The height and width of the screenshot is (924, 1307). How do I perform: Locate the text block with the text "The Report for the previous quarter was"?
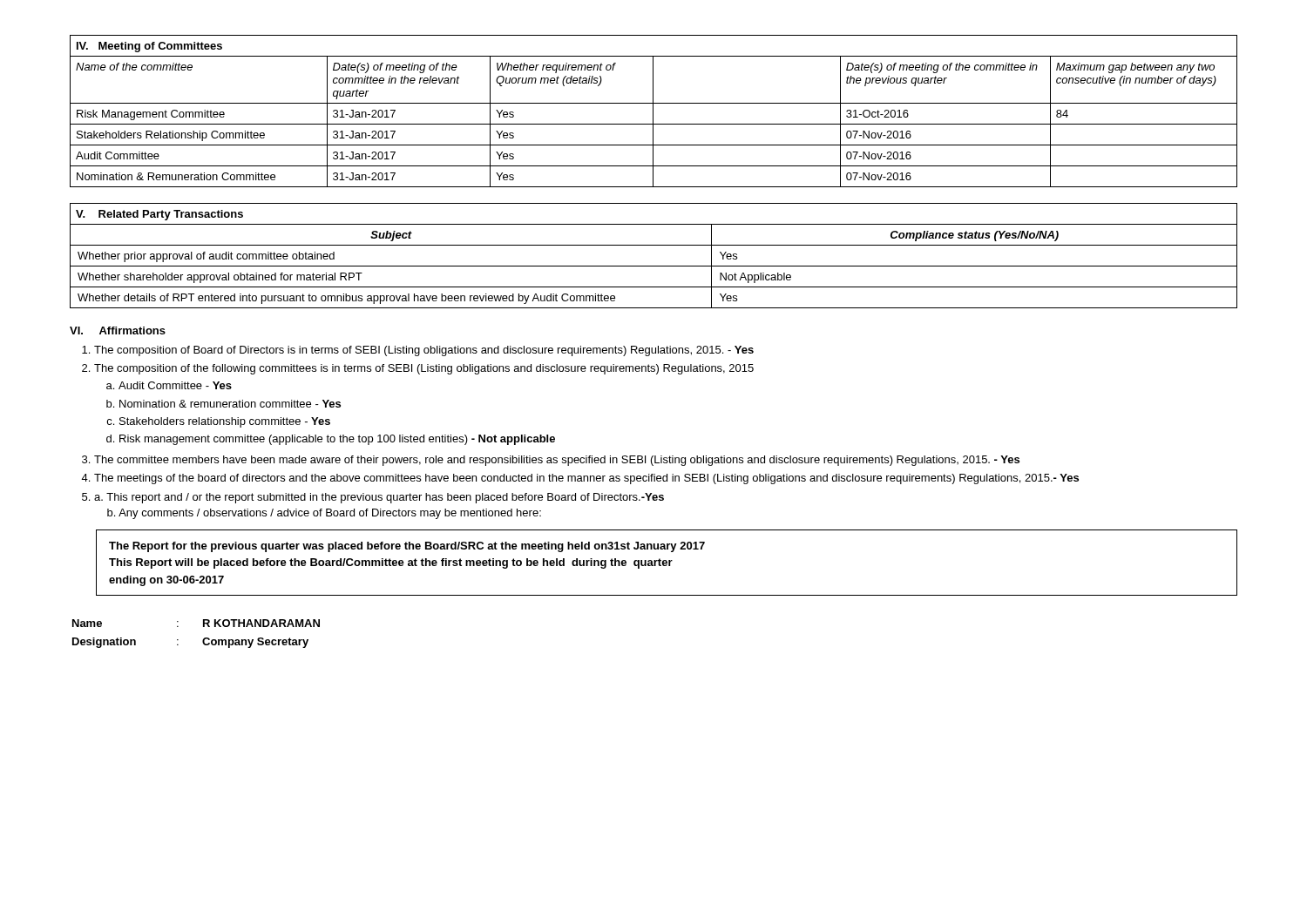[667, 563]
